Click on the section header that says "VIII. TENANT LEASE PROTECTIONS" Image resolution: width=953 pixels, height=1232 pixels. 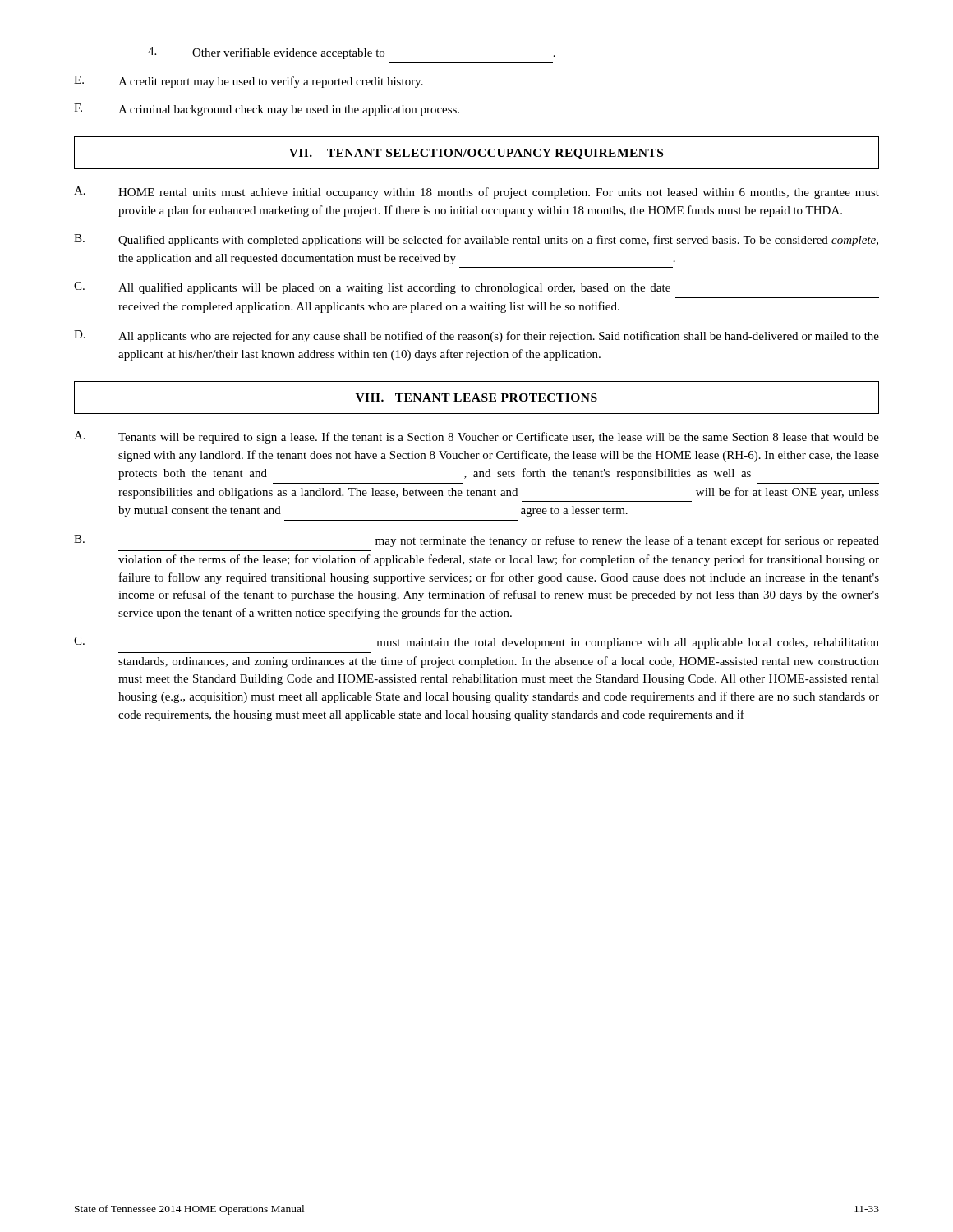(x=476, y=397)
